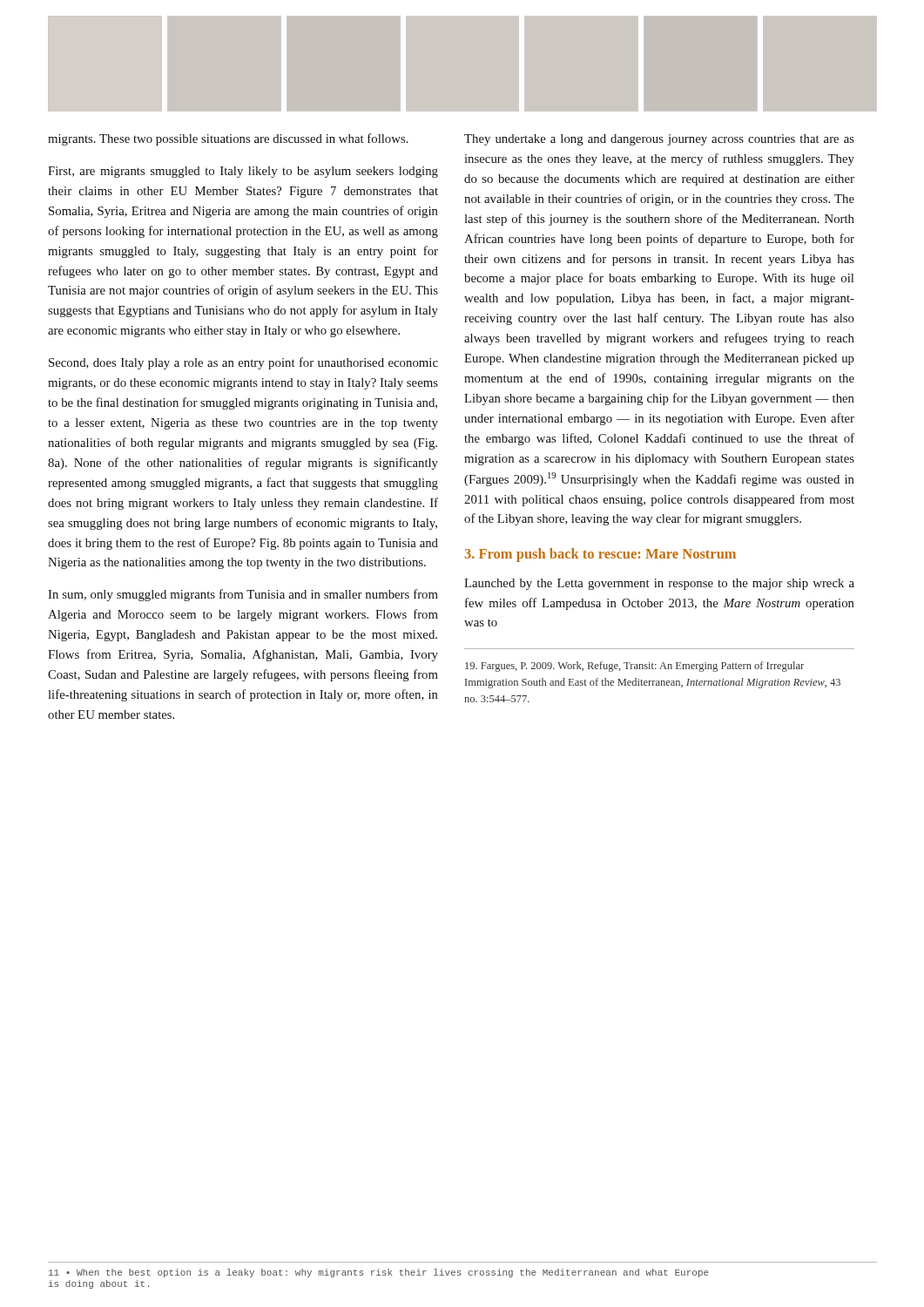Select the text block with the text "Launched by the"

[659, 603]
